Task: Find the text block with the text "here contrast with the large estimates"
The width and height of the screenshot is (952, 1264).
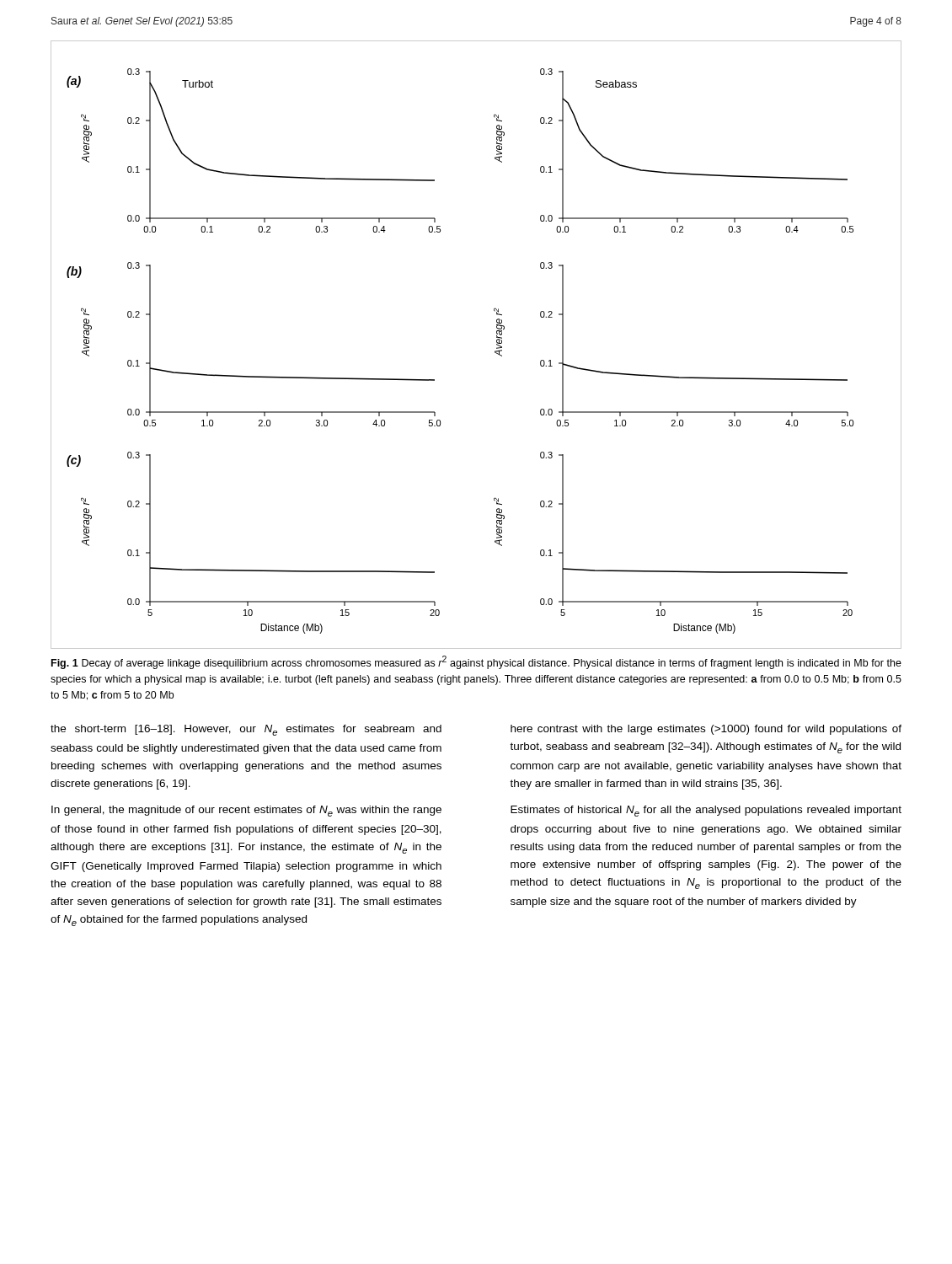Action: click(x=706, y=816)
